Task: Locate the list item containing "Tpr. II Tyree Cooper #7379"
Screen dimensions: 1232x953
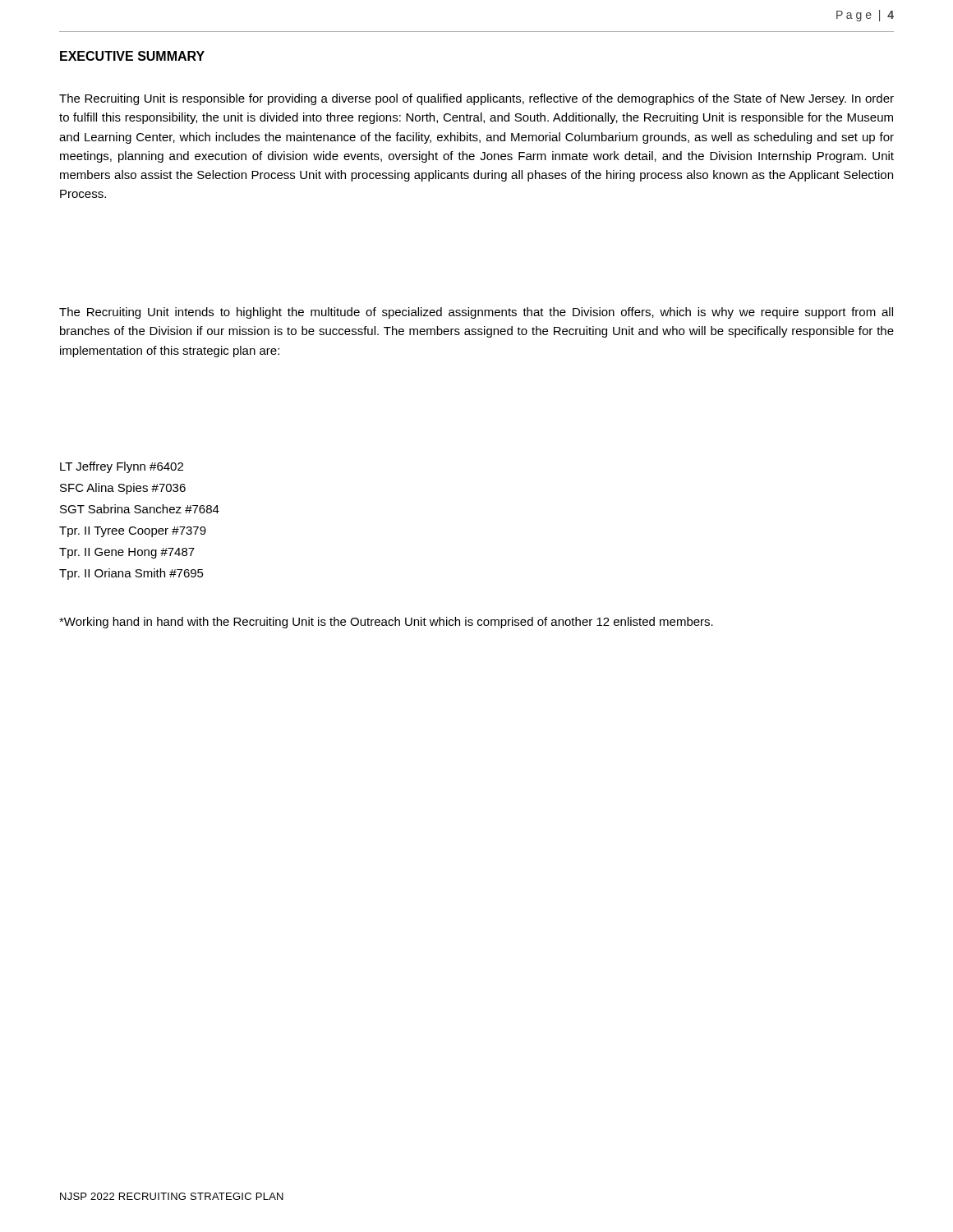Action: 133,530
